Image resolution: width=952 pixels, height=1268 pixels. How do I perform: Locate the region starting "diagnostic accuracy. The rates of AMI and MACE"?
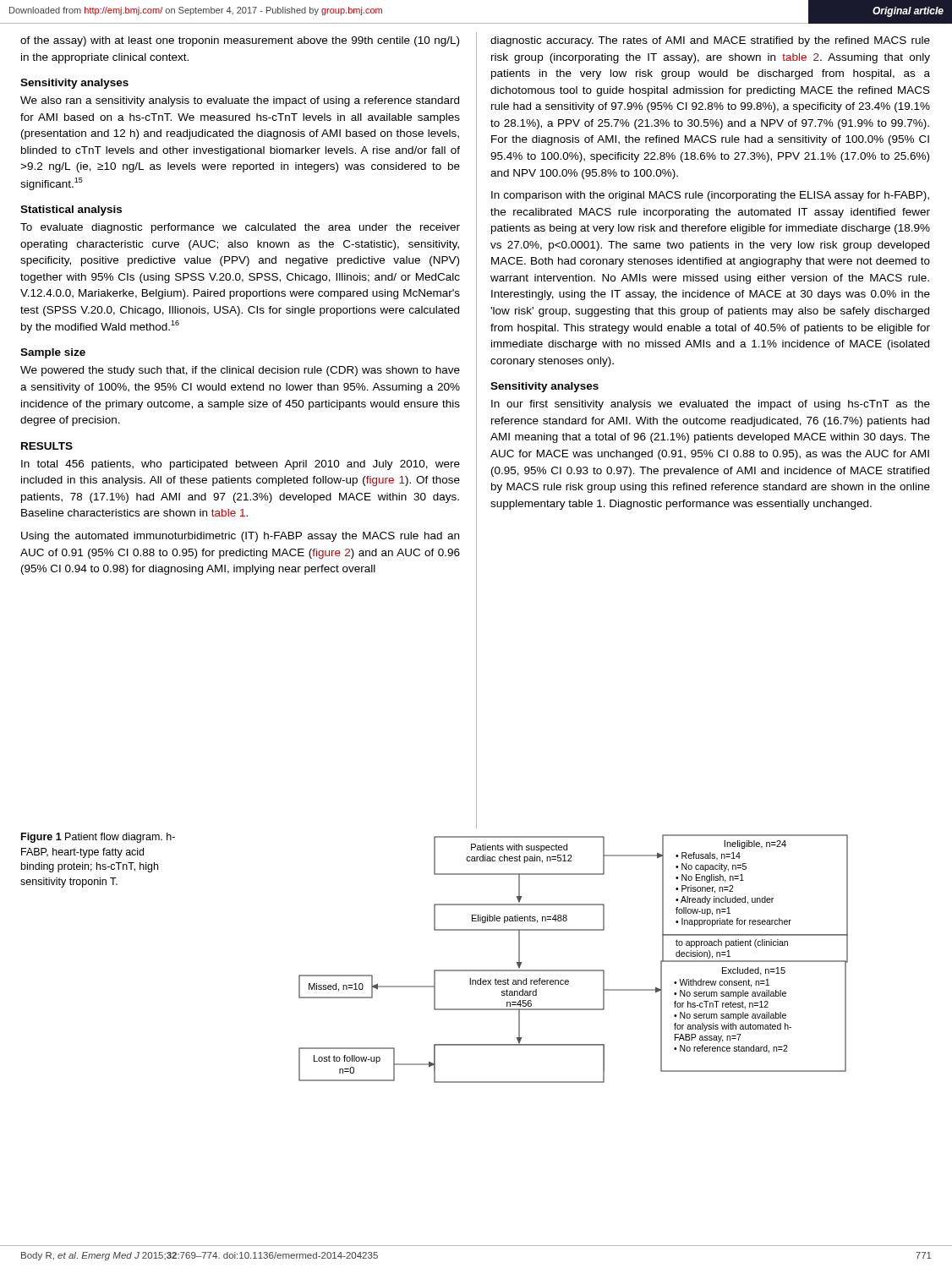pos(710,107)
